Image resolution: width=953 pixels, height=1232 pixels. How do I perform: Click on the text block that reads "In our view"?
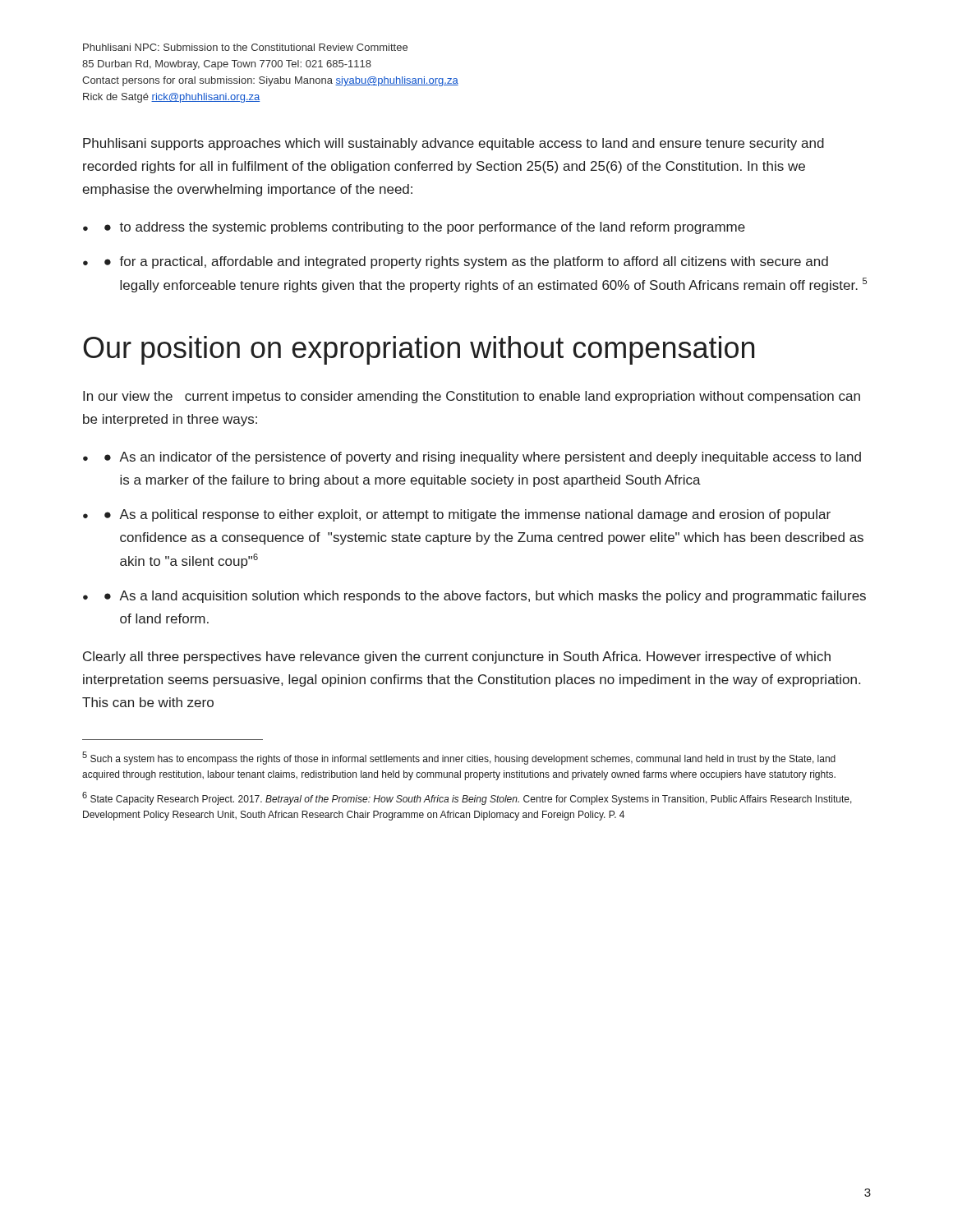[x=471, y=408]
